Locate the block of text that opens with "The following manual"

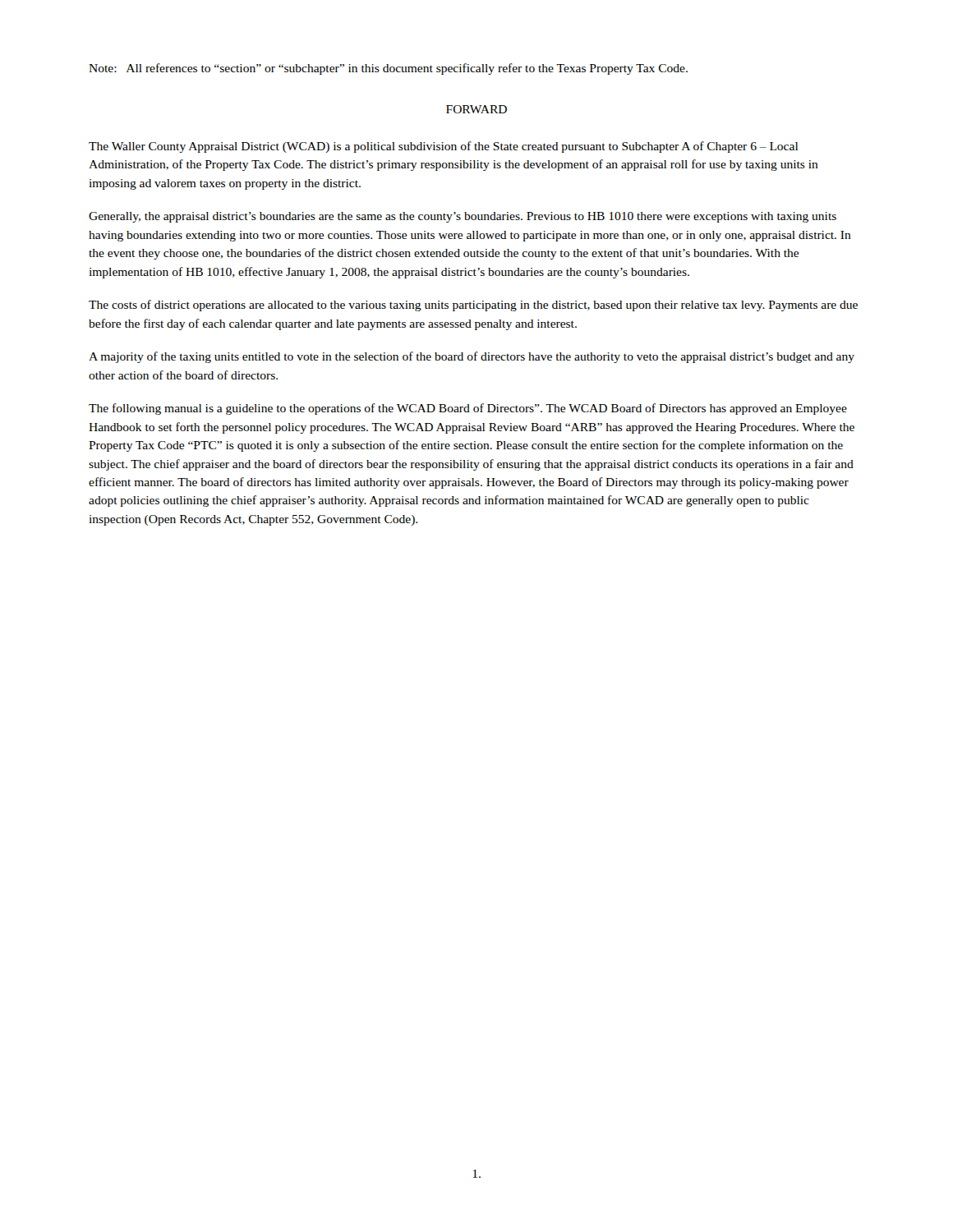click(x=472, y=463)
